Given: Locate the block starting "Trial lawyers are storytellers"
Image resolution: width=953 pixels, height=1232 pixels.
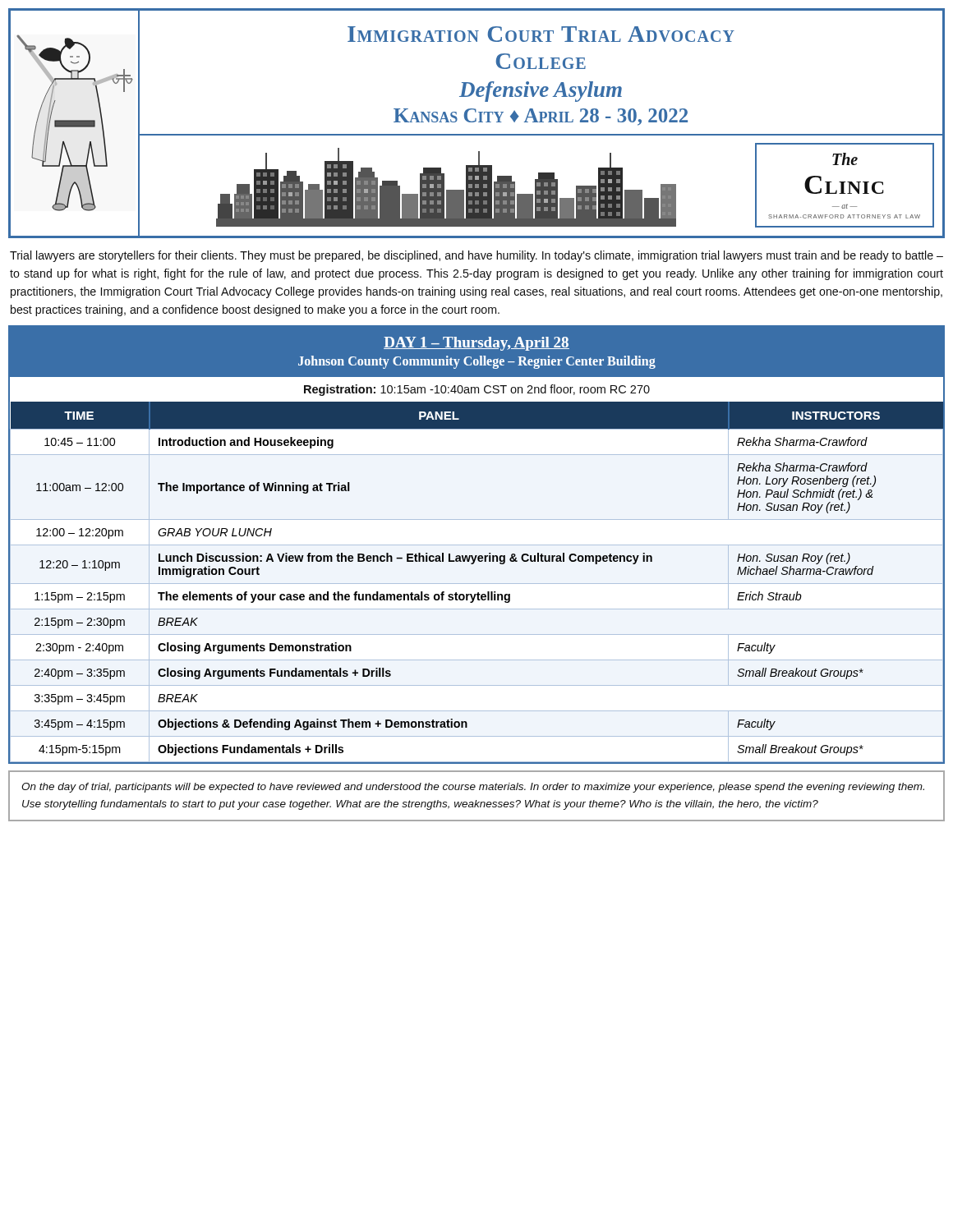Looking at the screenshot, I should point(476,282).
